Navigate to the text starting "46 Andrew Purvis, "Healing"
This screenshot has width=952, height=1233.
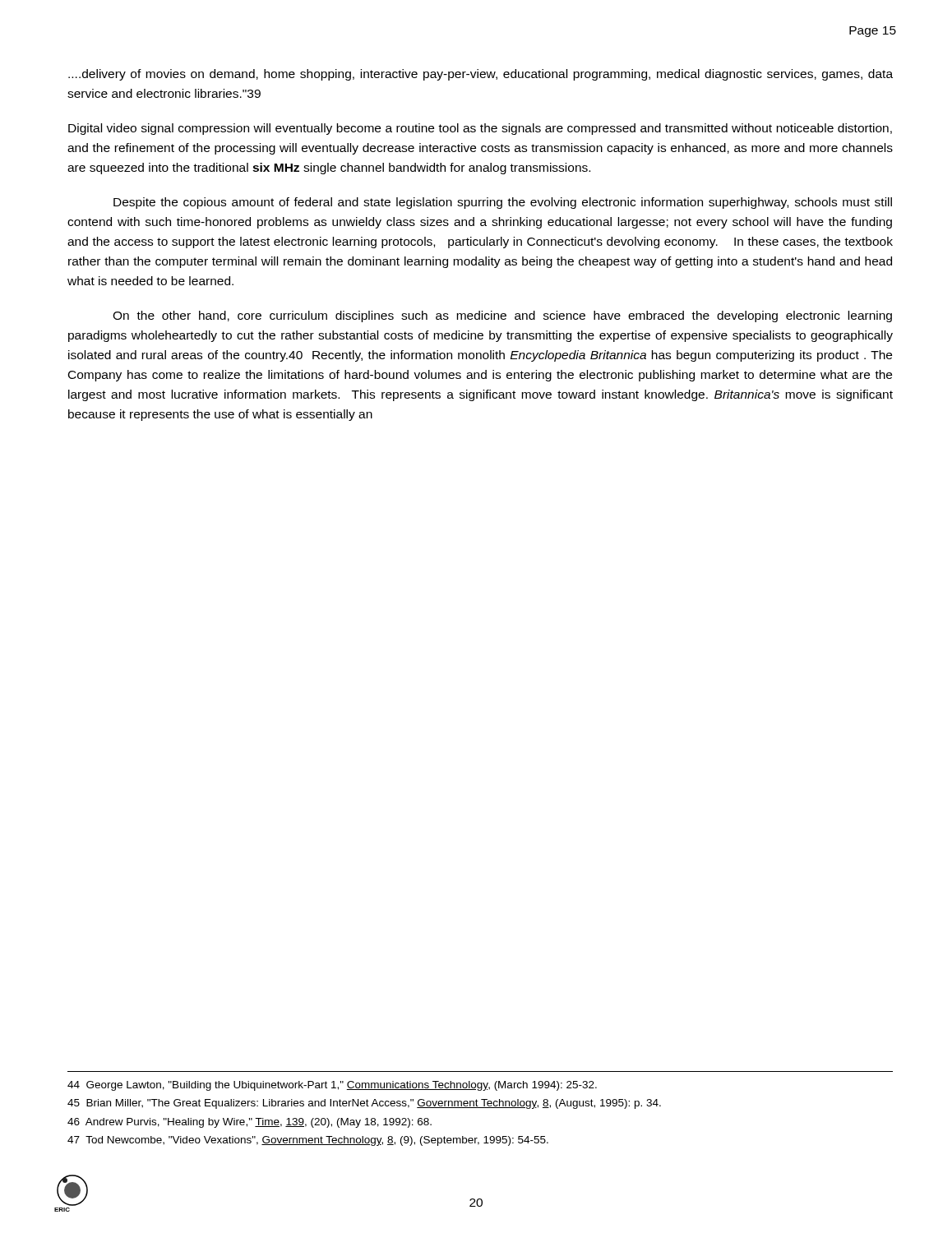coord(250,1122)
